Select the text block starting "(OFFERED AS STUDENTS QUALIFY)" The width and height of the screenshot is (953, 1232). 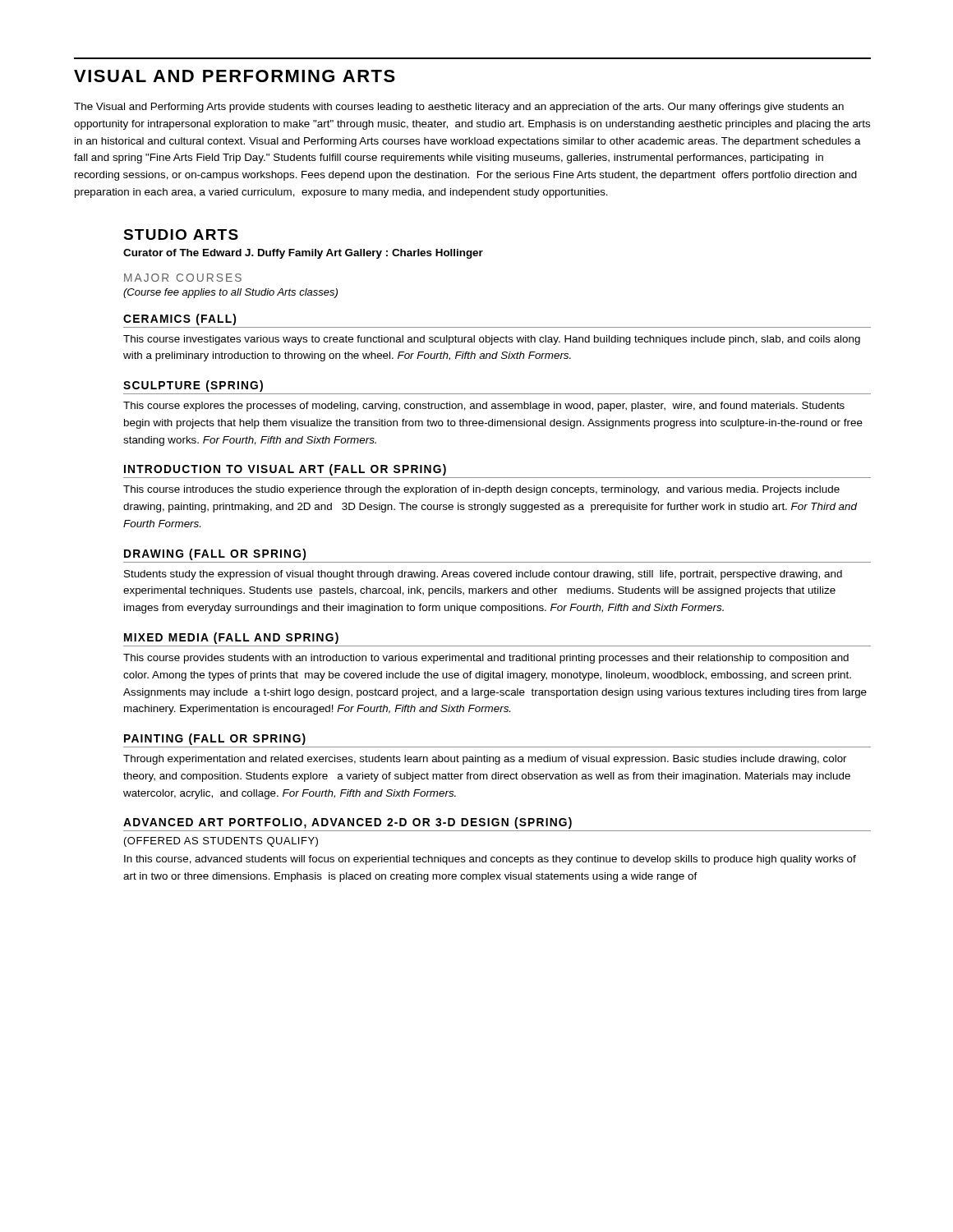tap(221, 841)
